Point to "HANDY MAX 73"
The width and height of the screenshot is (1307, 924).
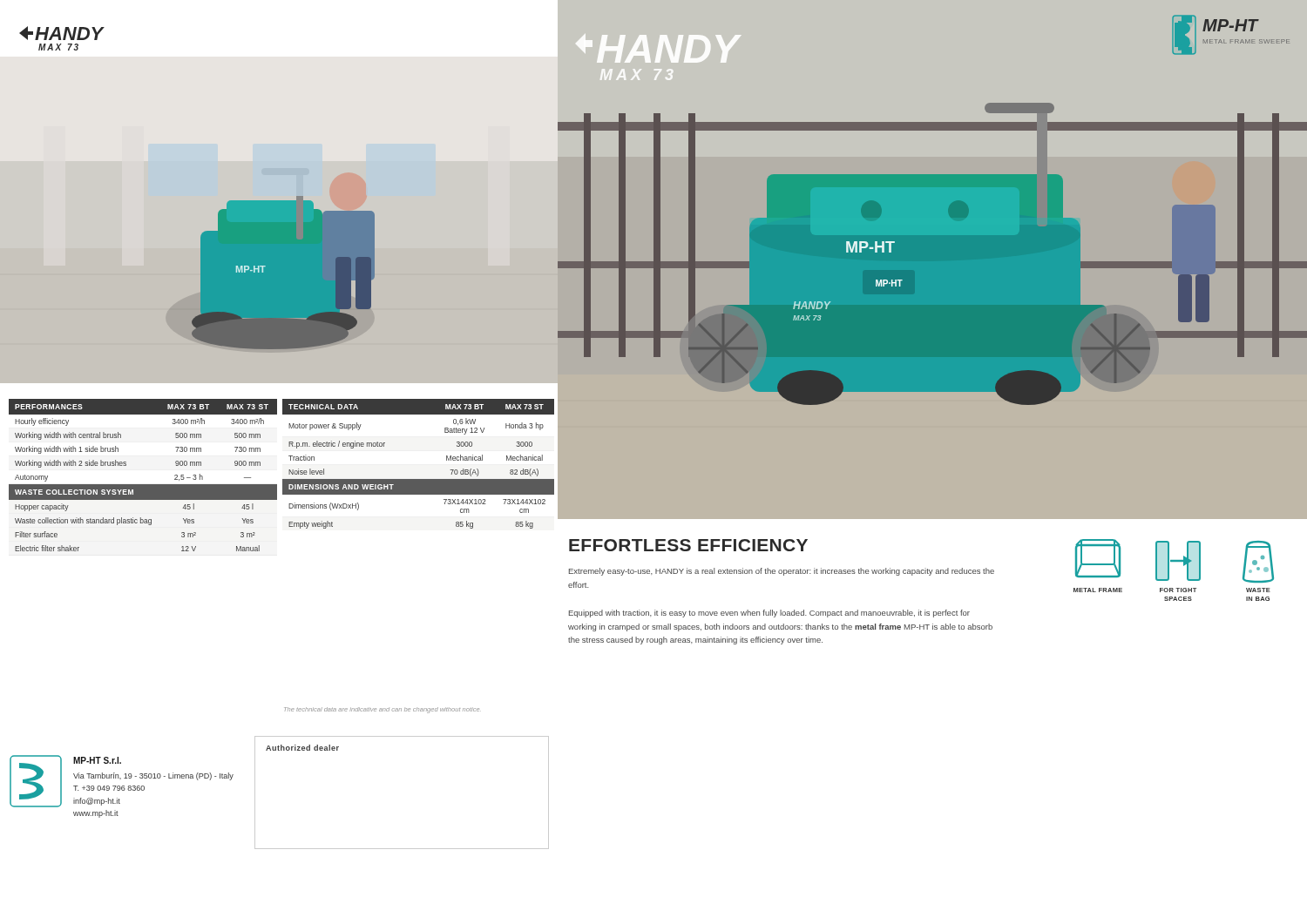[x=67, y=37]
